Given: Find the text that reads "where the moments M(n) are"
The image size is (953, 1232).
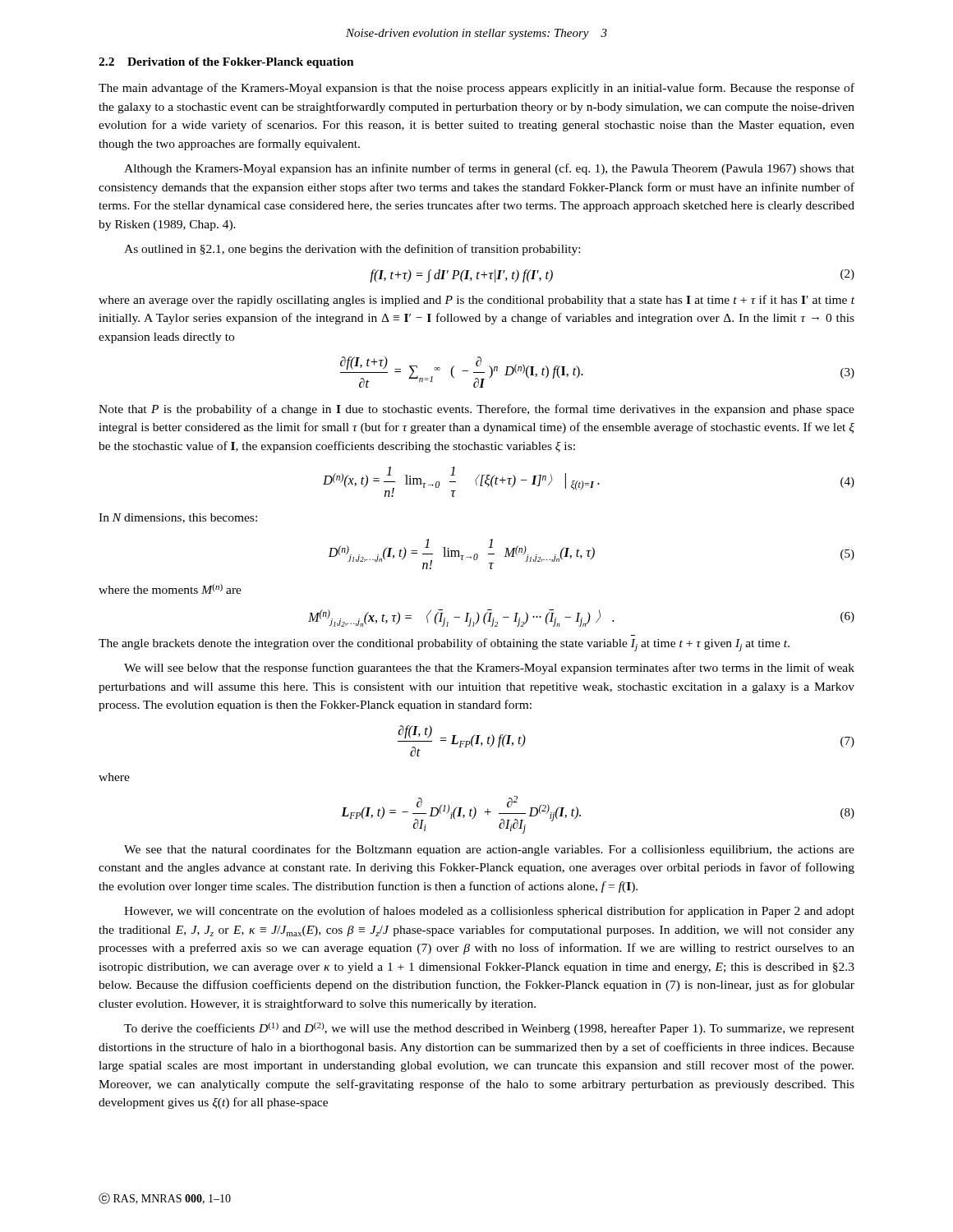Looking at the screenshot, I should point(170,589).
